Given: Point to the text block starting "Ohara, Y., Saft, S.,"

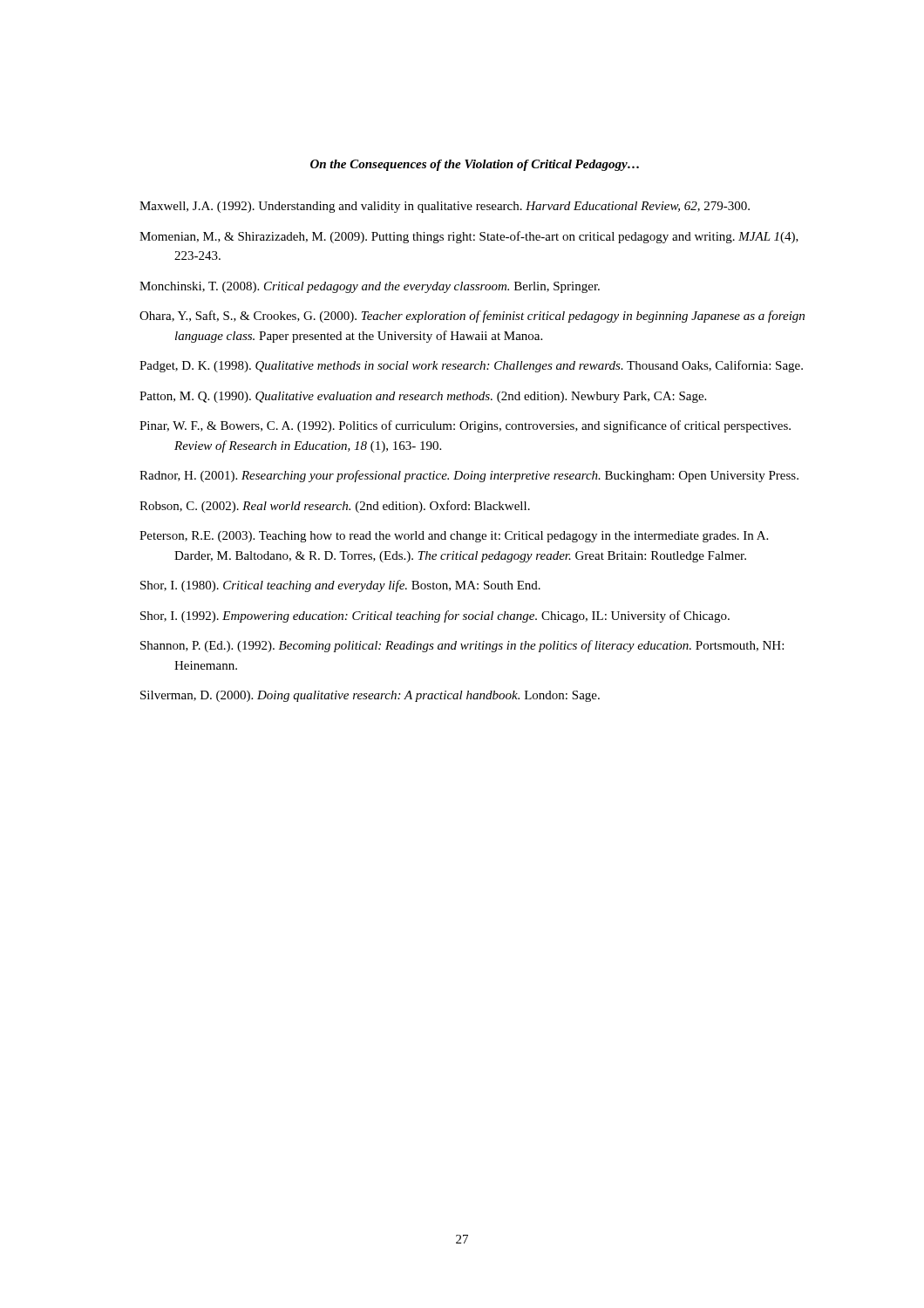Looking at the screenshot, I should click(x=472, y=325).
